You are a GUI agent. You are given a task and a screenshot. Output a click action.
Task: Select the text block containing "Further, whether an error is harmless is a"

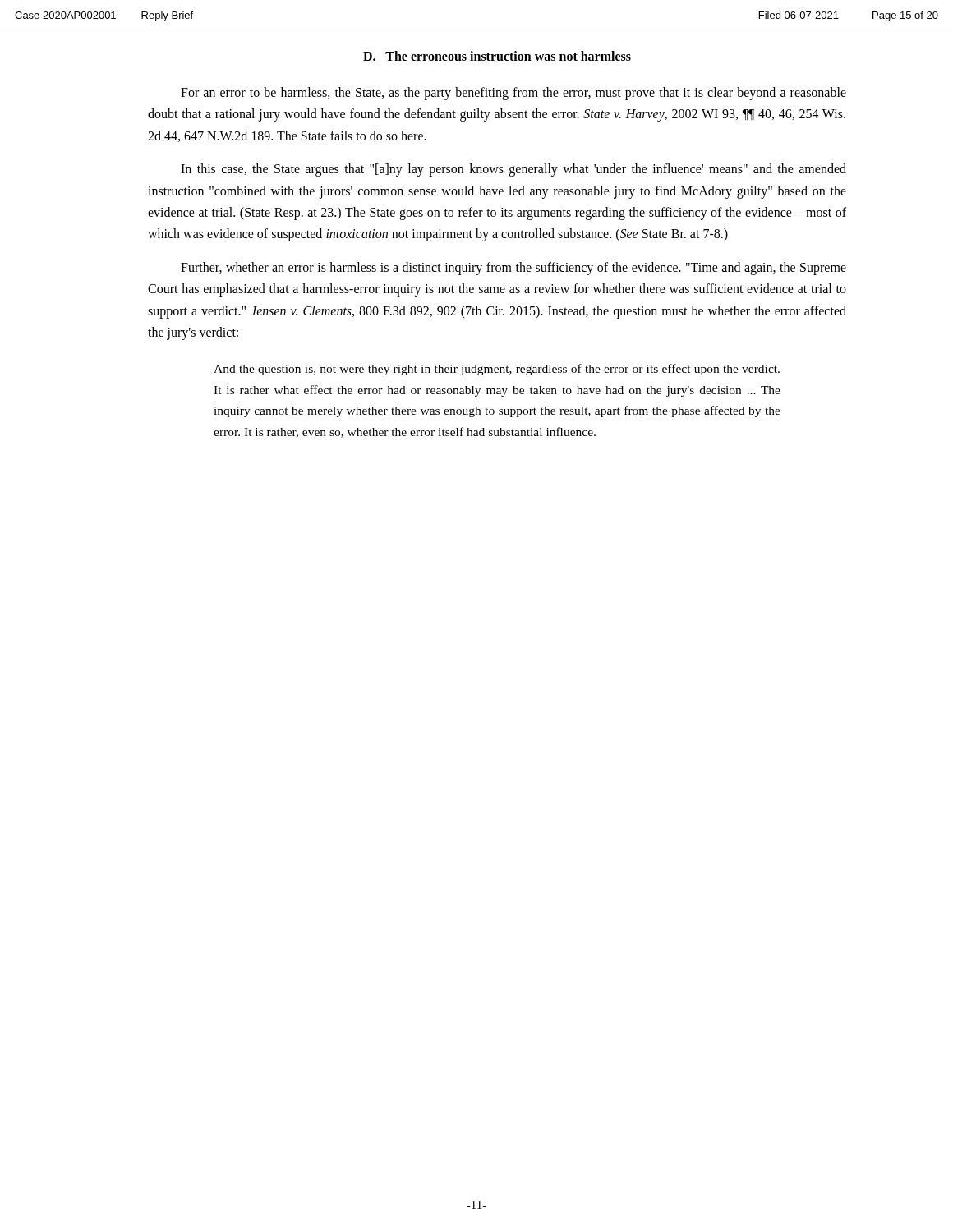click(x=497, y=300)
